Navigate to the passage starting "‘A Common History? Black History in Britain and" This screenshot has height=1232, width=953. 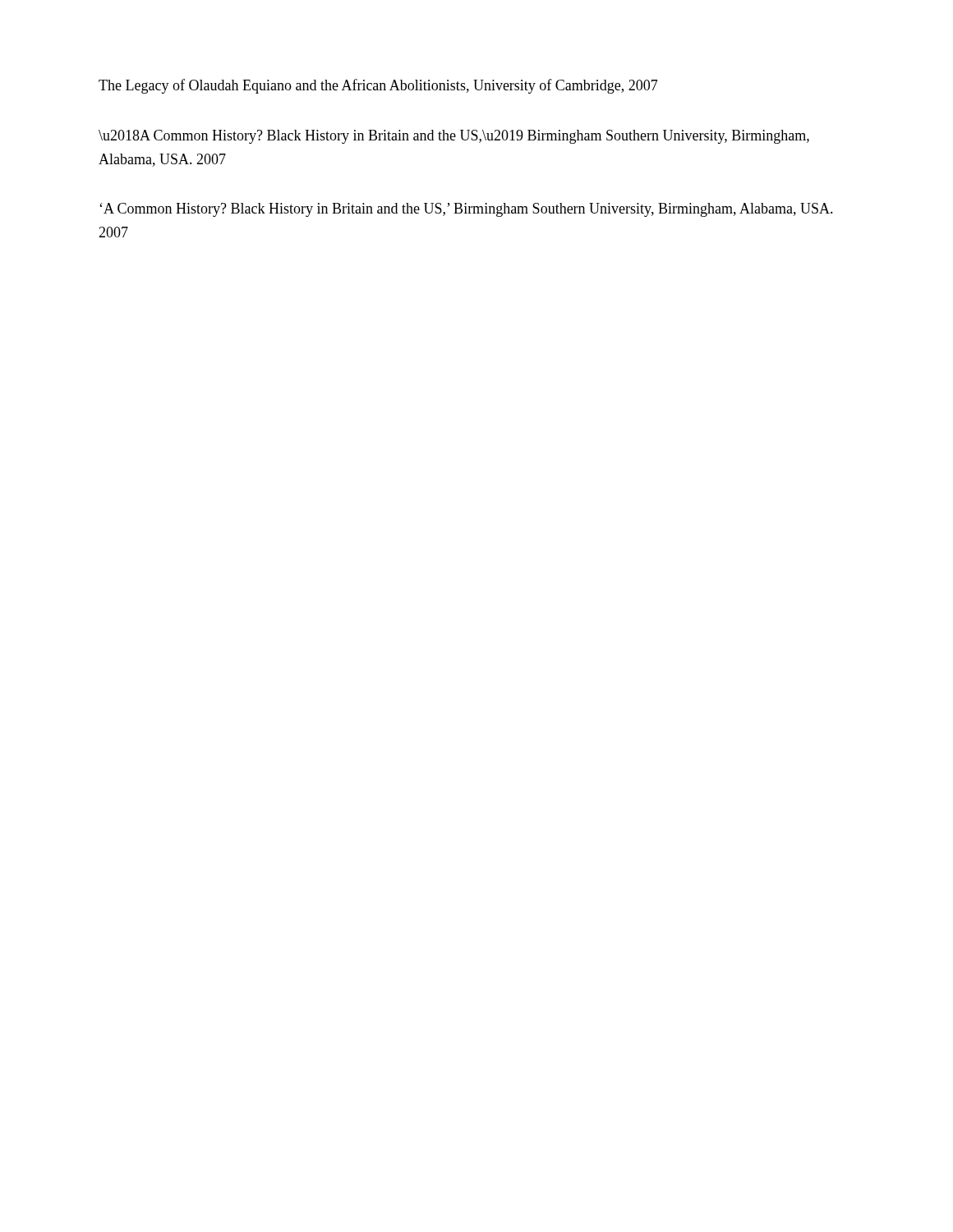point(466,221)
